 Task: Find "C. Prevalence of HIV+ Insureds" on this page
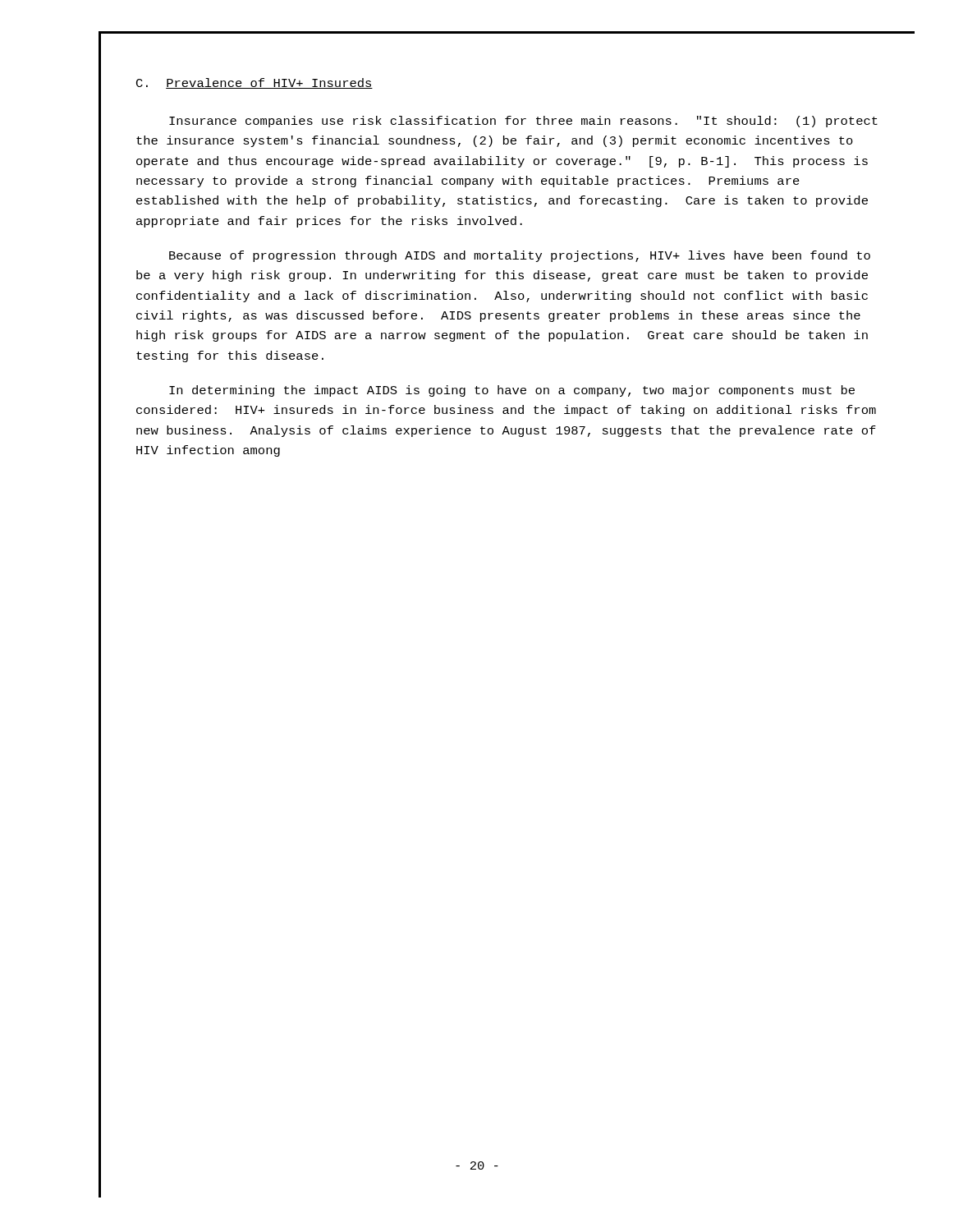(254, 84)
